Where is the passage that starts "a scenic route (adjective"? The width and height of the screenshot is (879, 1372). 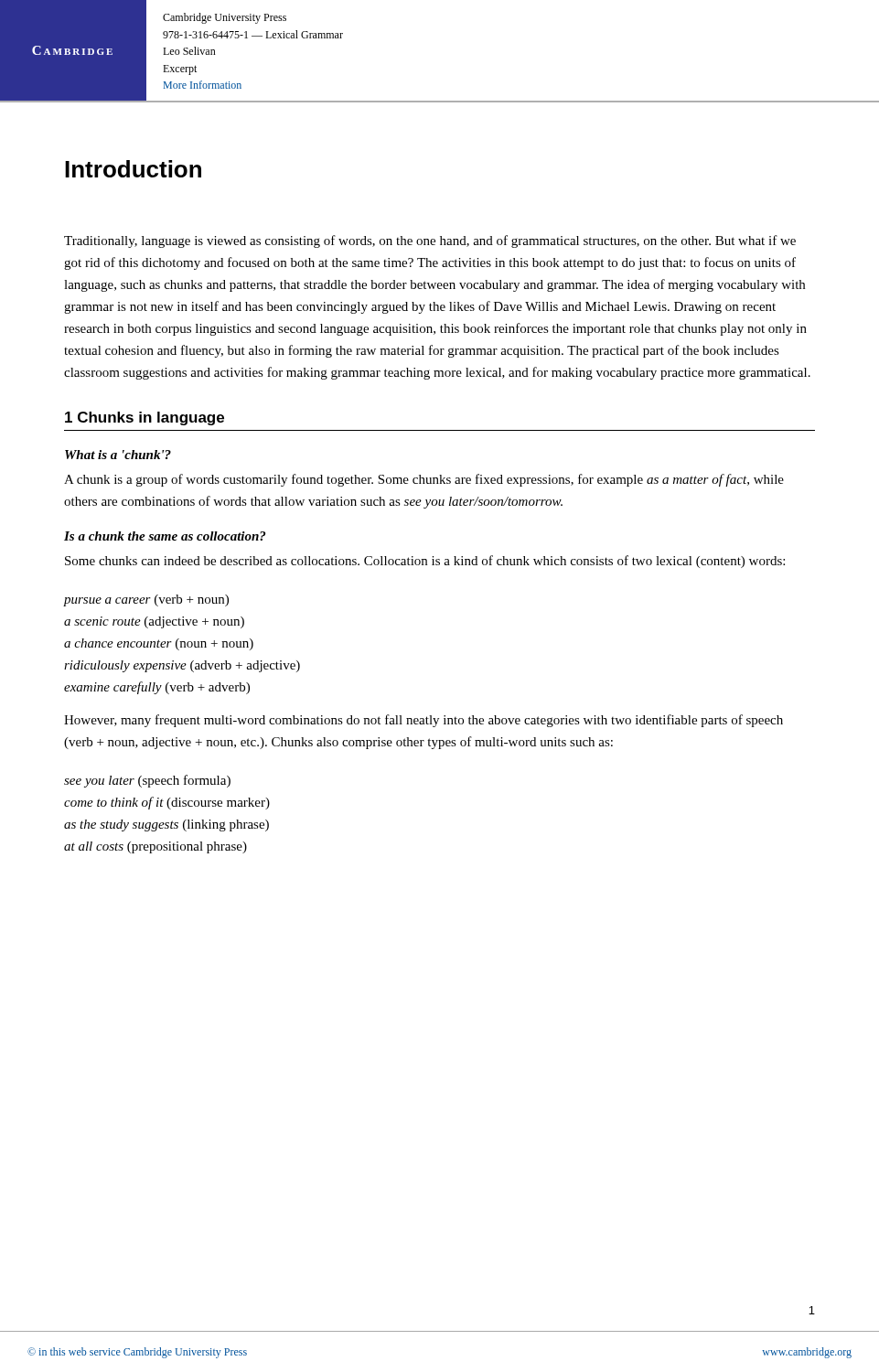click(x=154, y=621)
